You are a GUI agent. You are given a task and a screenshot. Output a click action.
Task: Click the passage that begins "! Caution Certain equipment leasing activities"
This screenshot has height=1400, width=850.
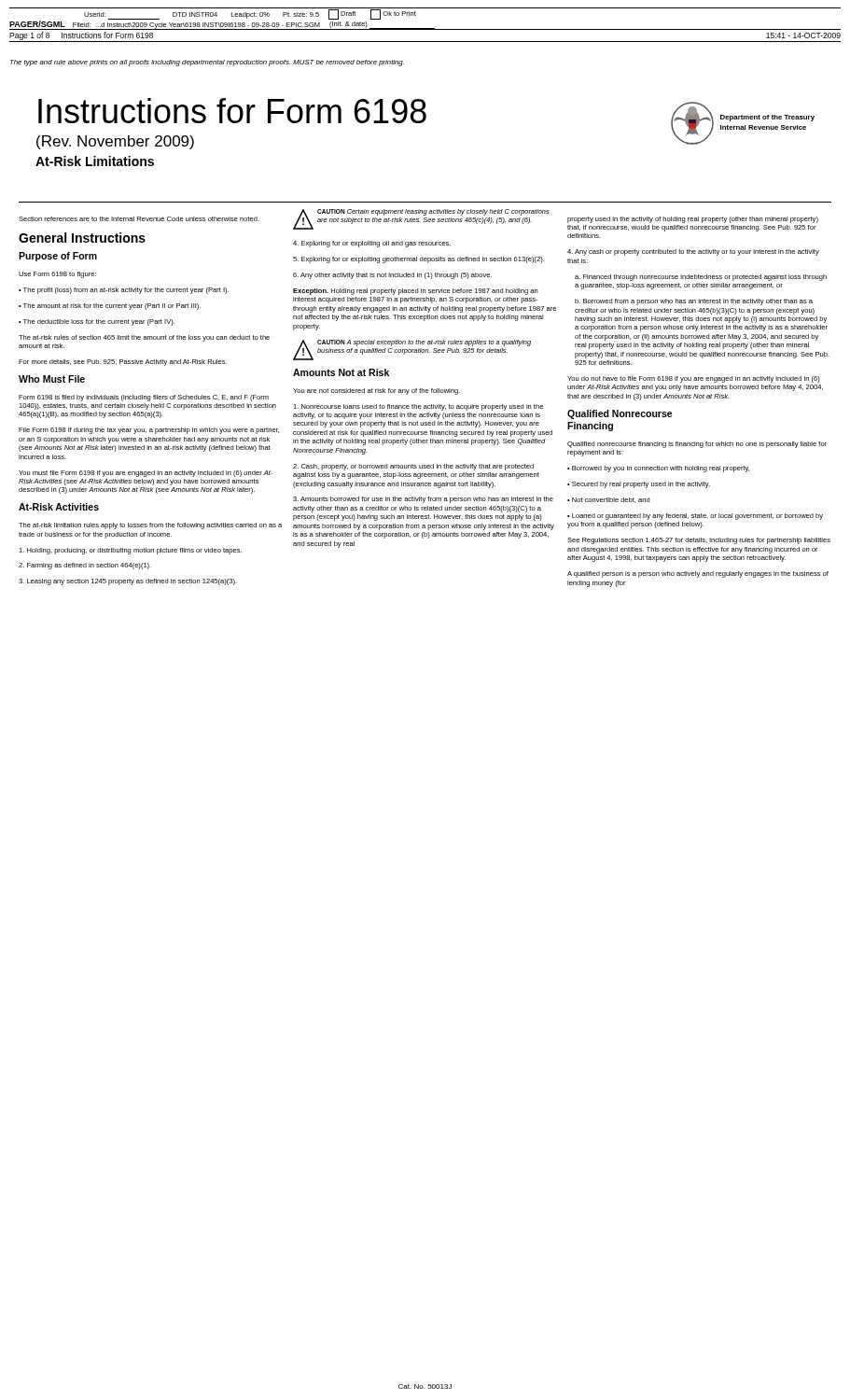tap(425, 220)
